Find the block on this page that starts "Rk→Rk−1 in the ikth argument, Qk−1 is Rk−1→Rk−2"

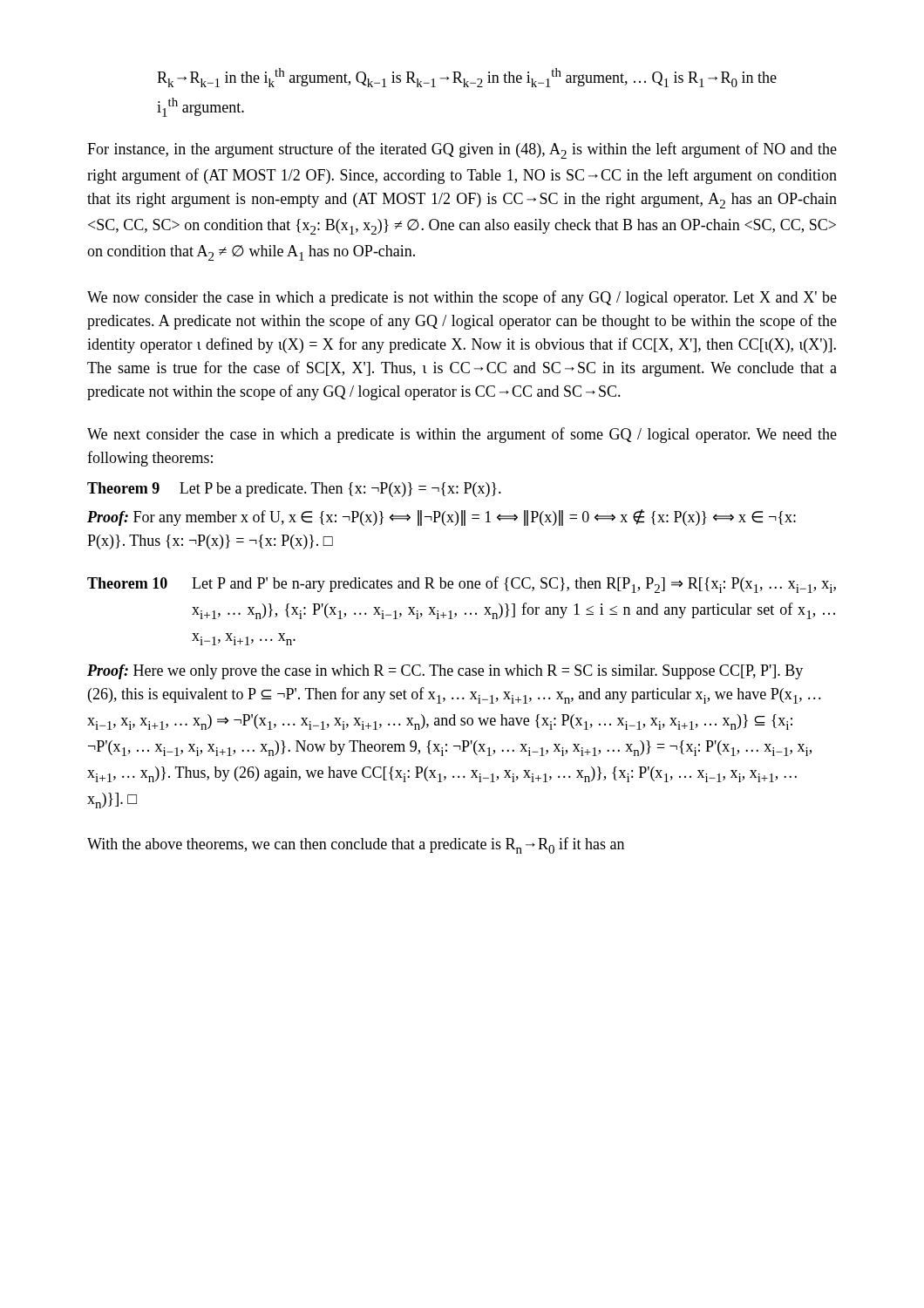pos(467,92)
